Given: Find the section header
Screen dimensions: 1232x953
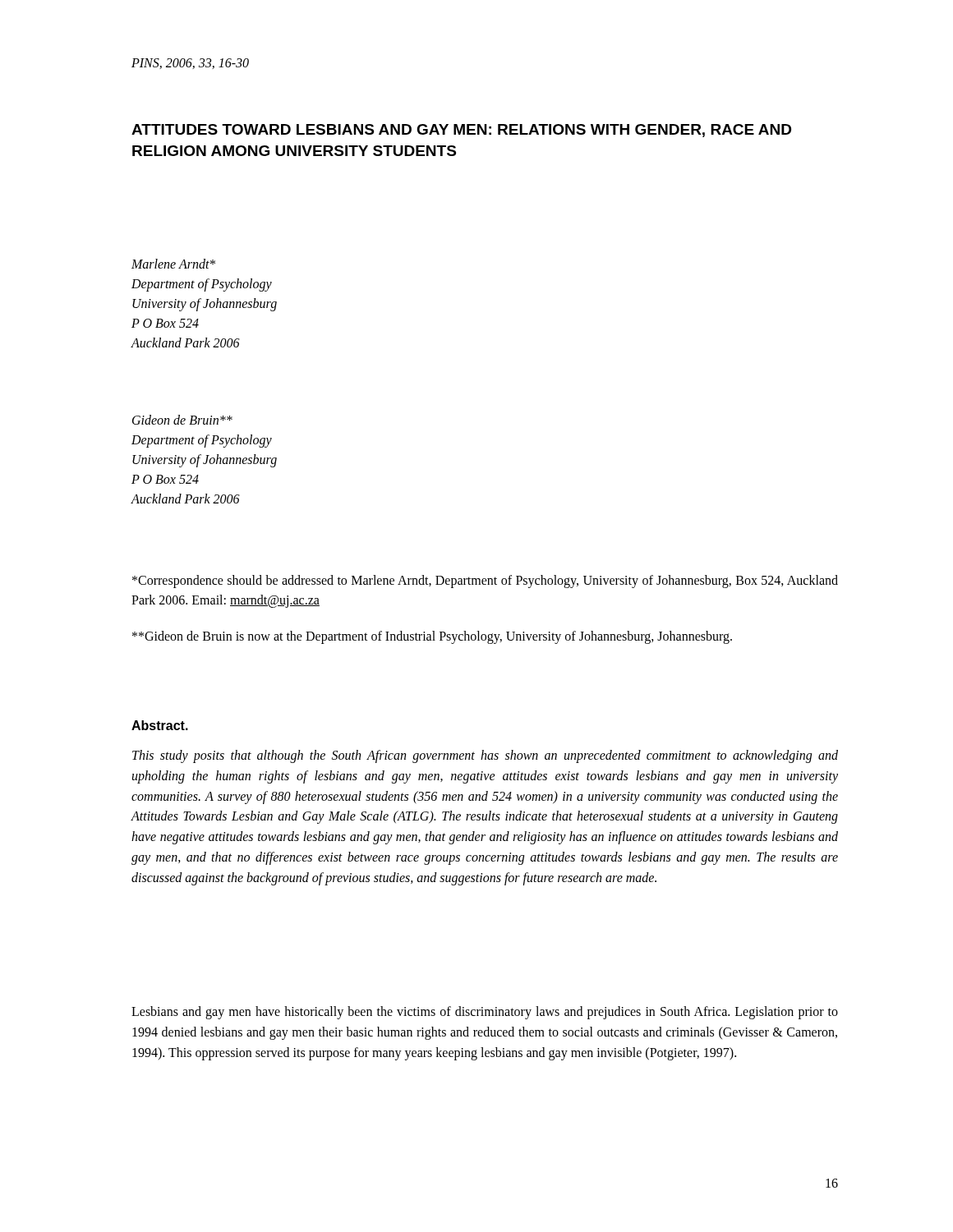Looking at the screenshot, I should 160,726.
